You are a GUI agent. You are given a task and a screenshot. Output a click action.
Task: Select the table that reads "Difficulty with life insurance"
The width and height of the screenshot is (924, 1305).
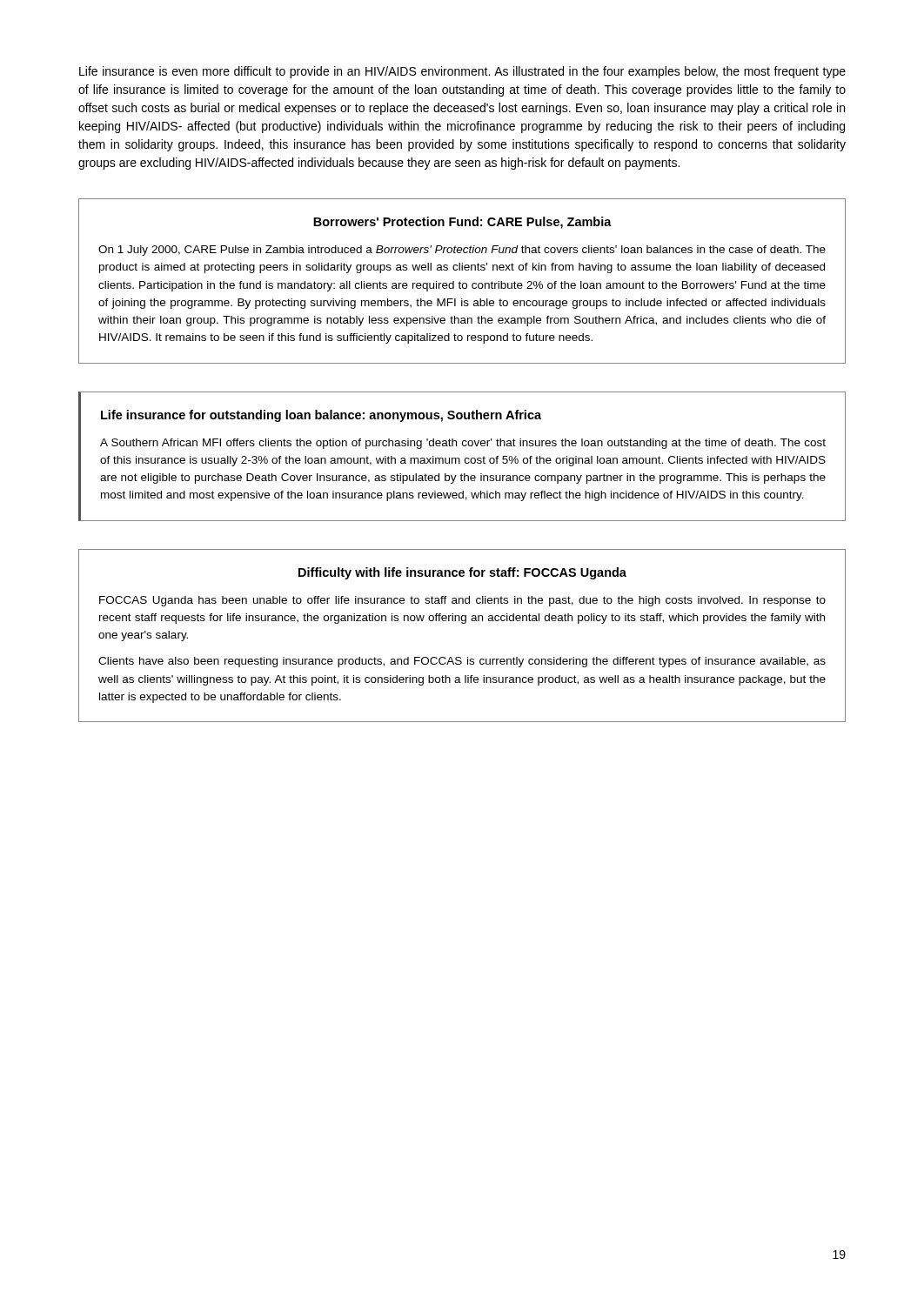462,635
